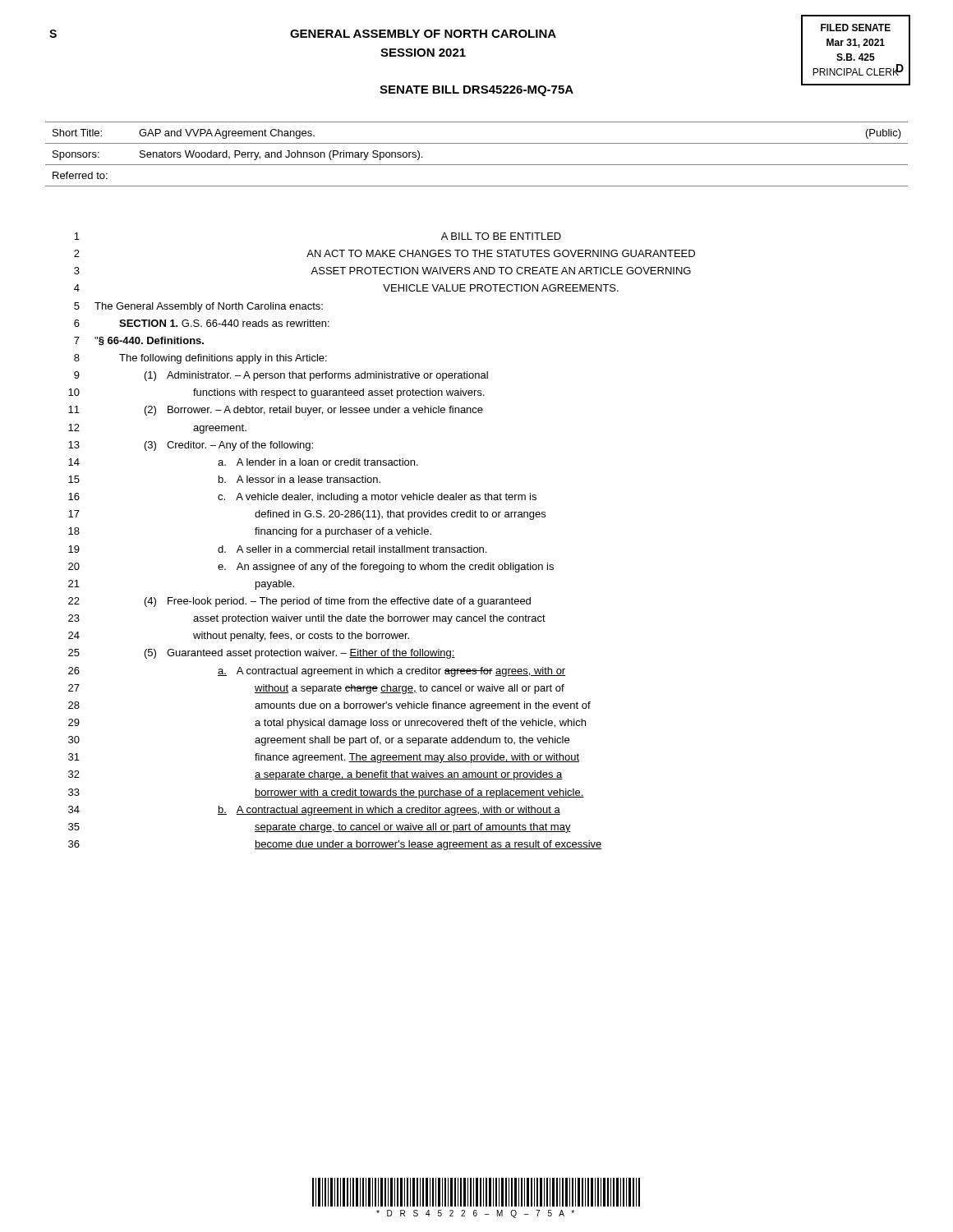Viewport: 953px width, 1232px height.
Task: Where is the passage that starts "8 The following definitions apply in"?
Action: point(200,359)
